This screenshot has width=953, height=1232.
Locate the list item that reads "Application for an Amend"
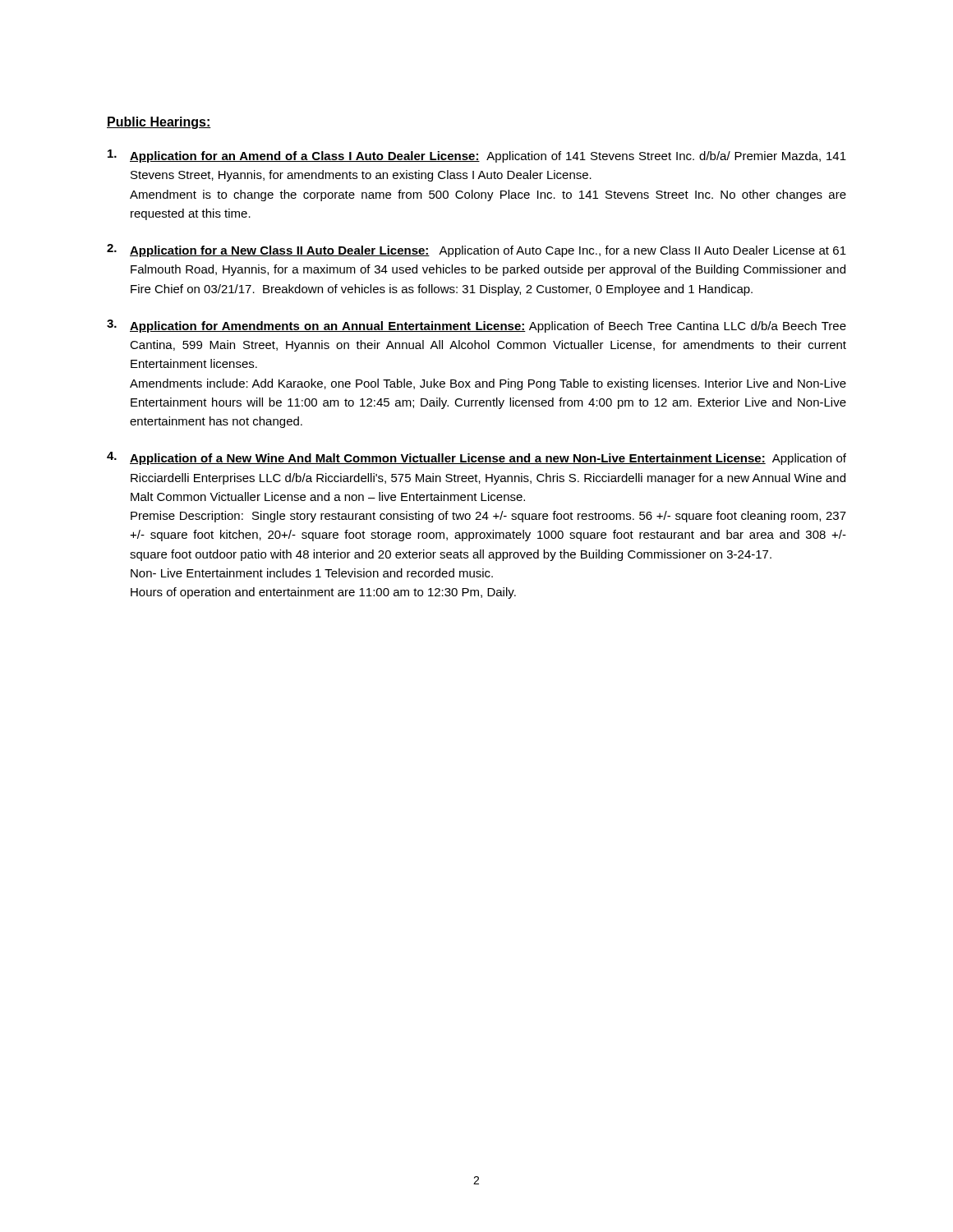pyautogui.click(x=476, y=184)
